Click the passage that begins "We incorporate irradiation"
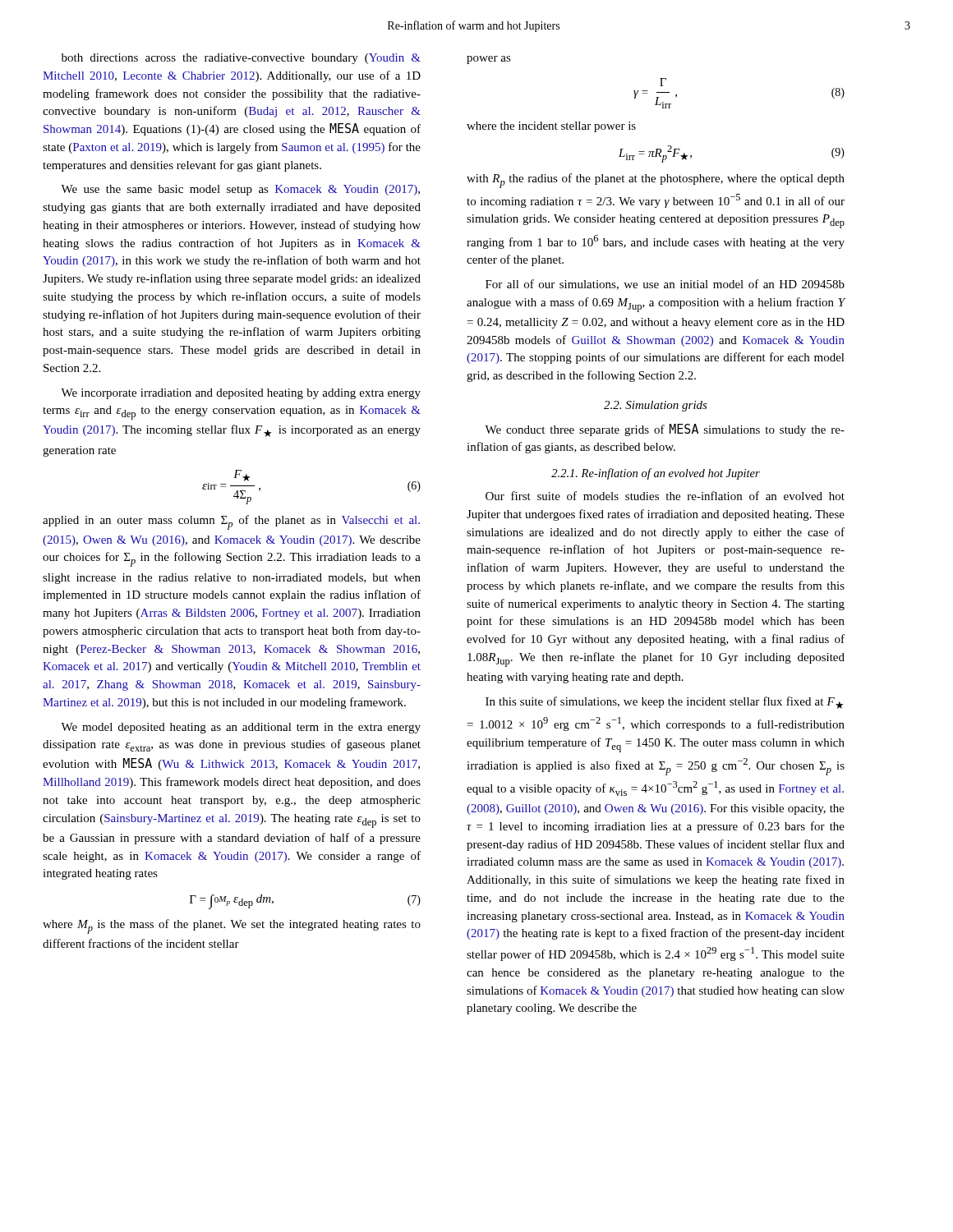 click(232, 422)
